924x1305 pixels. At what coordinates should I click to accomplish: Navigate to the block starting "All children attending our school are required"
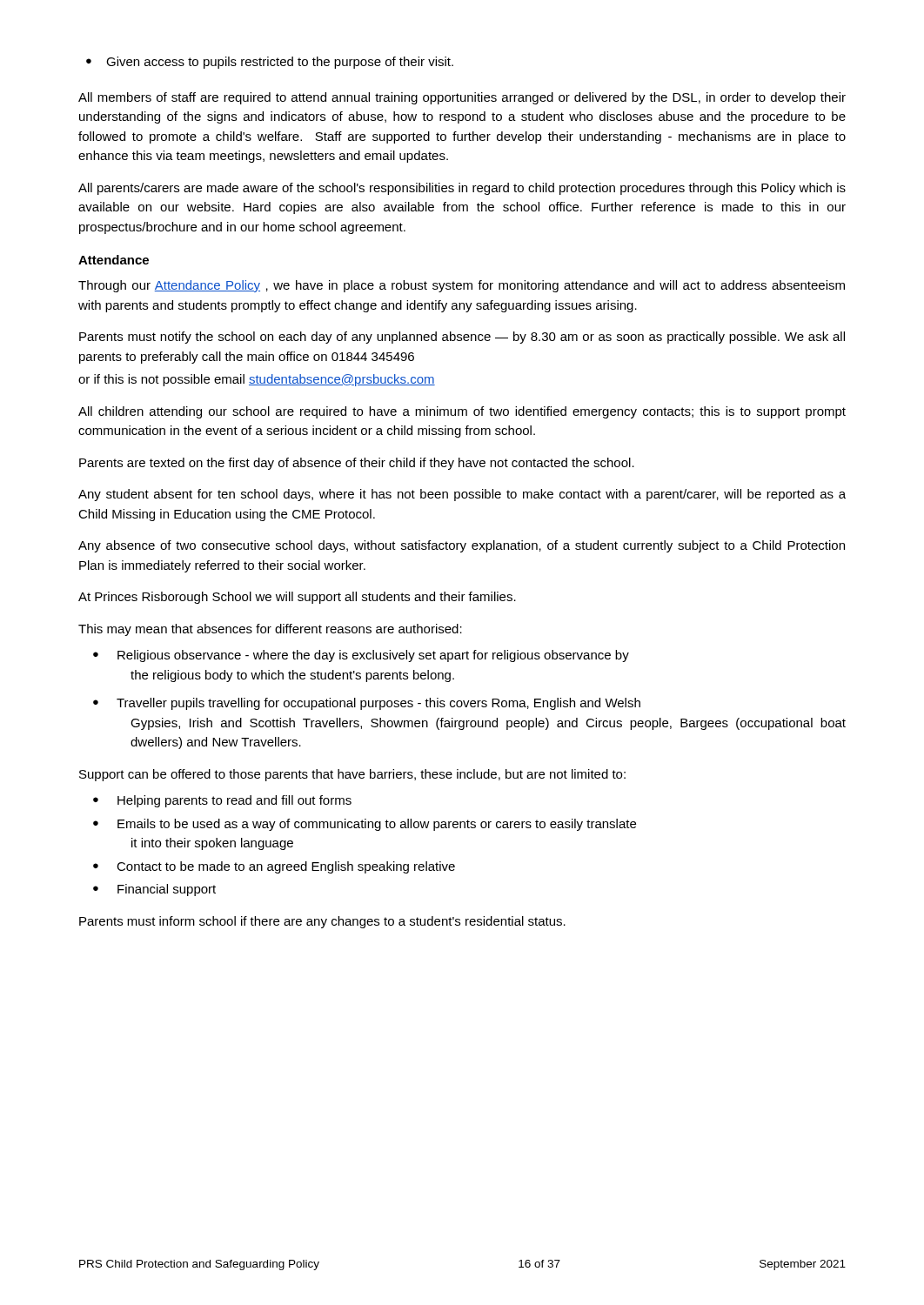(462, 421)
